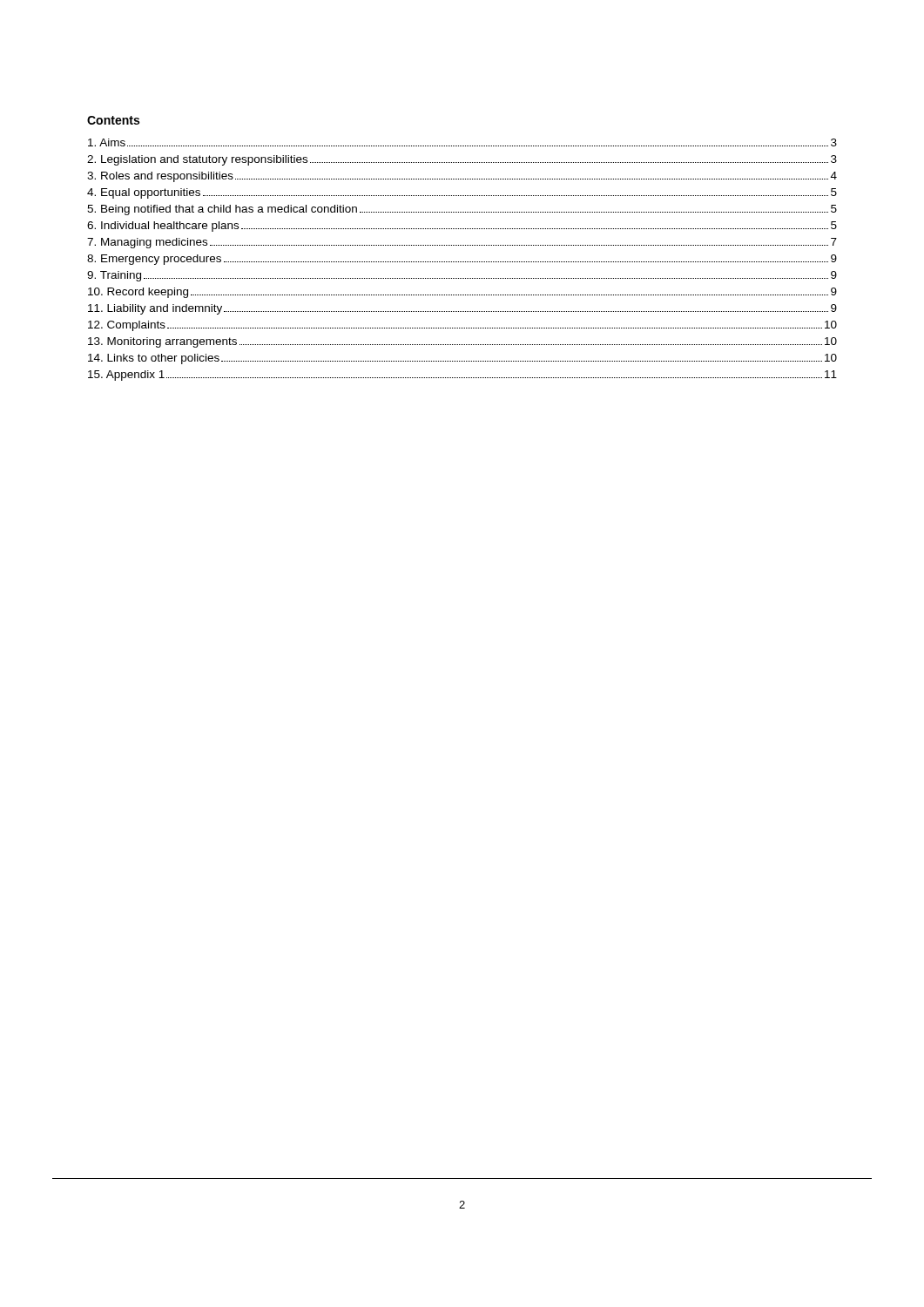Find "12. Complaints 10" on this page

pos(462,325)
